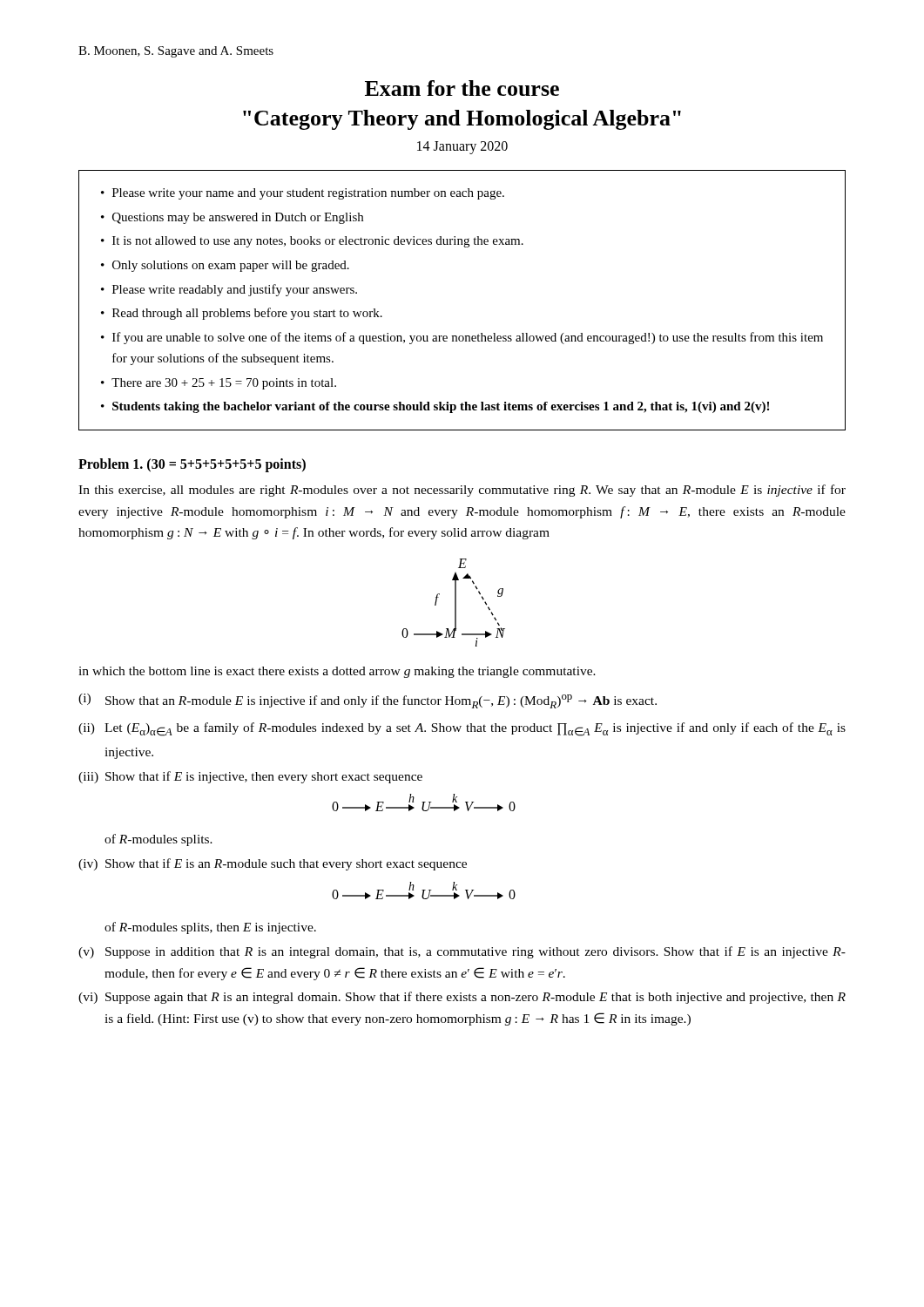The image size is (924, 1307).
Task: Locate the element starting "Exam for the course "Category"
Action: coord(462,104)
